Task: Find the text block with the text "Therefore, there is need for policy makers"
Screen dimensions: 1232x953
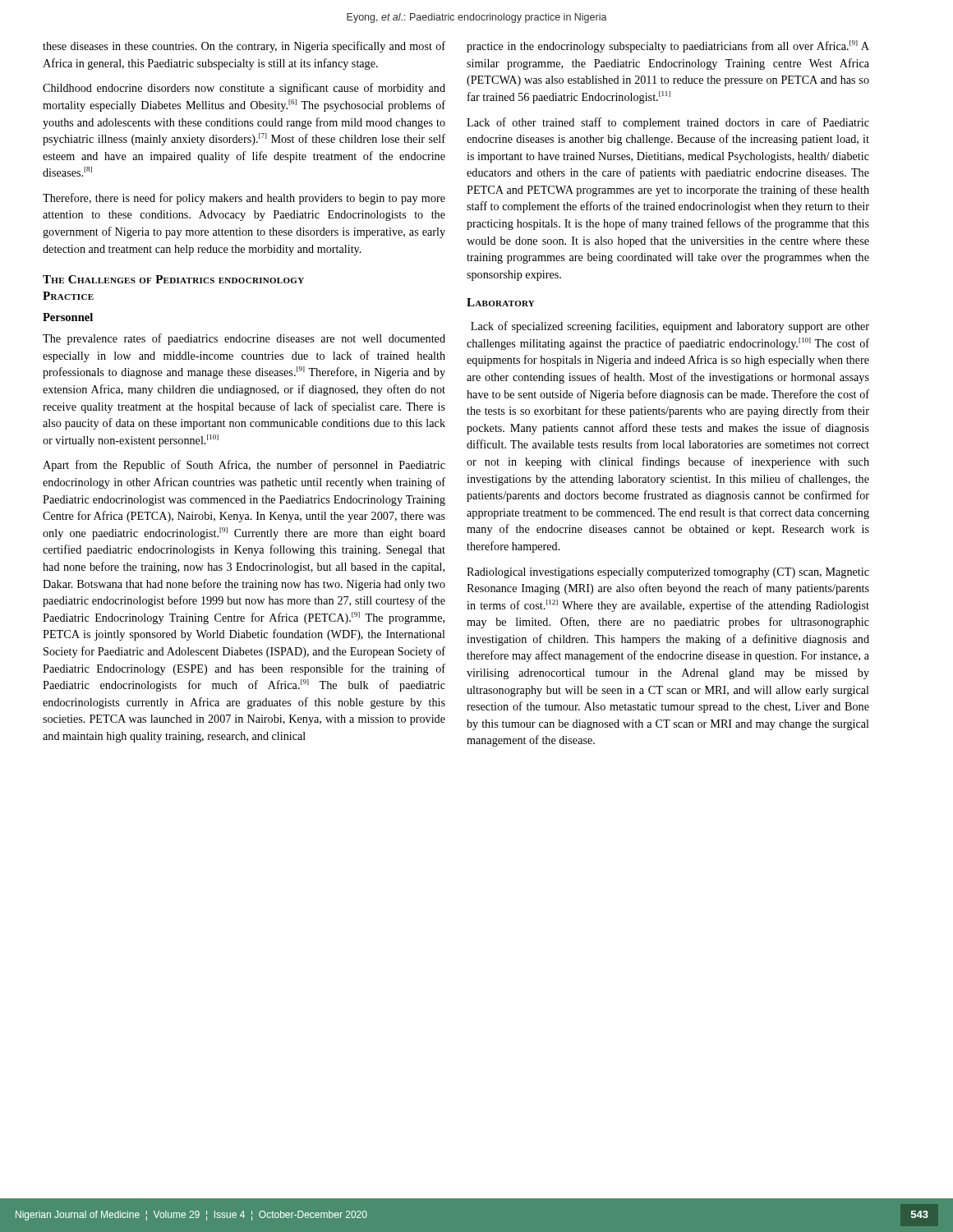Action: coord(244,223)
